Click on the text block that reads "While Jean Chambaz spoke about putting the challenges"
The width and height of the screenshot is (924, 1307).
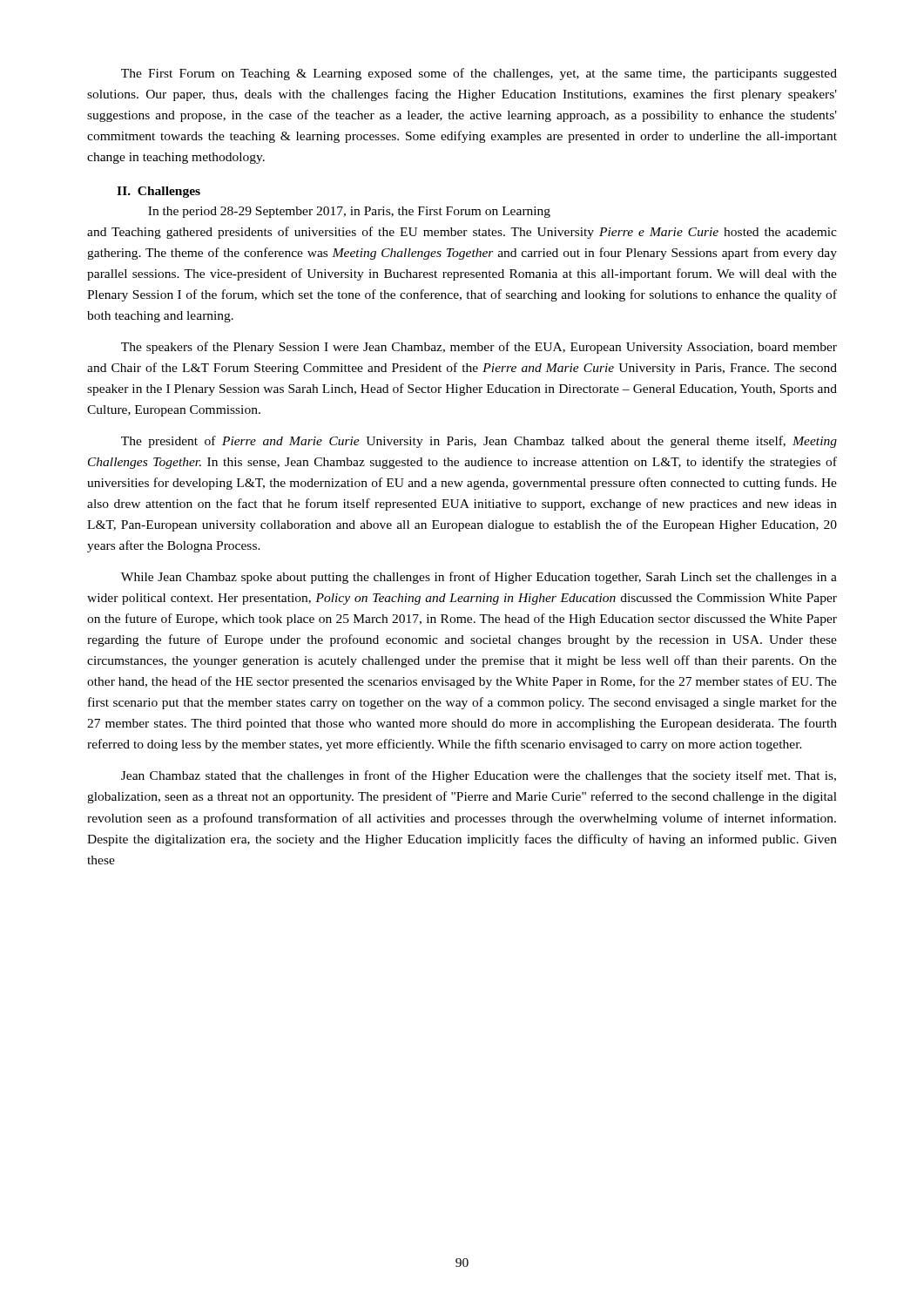coord(462,660)
